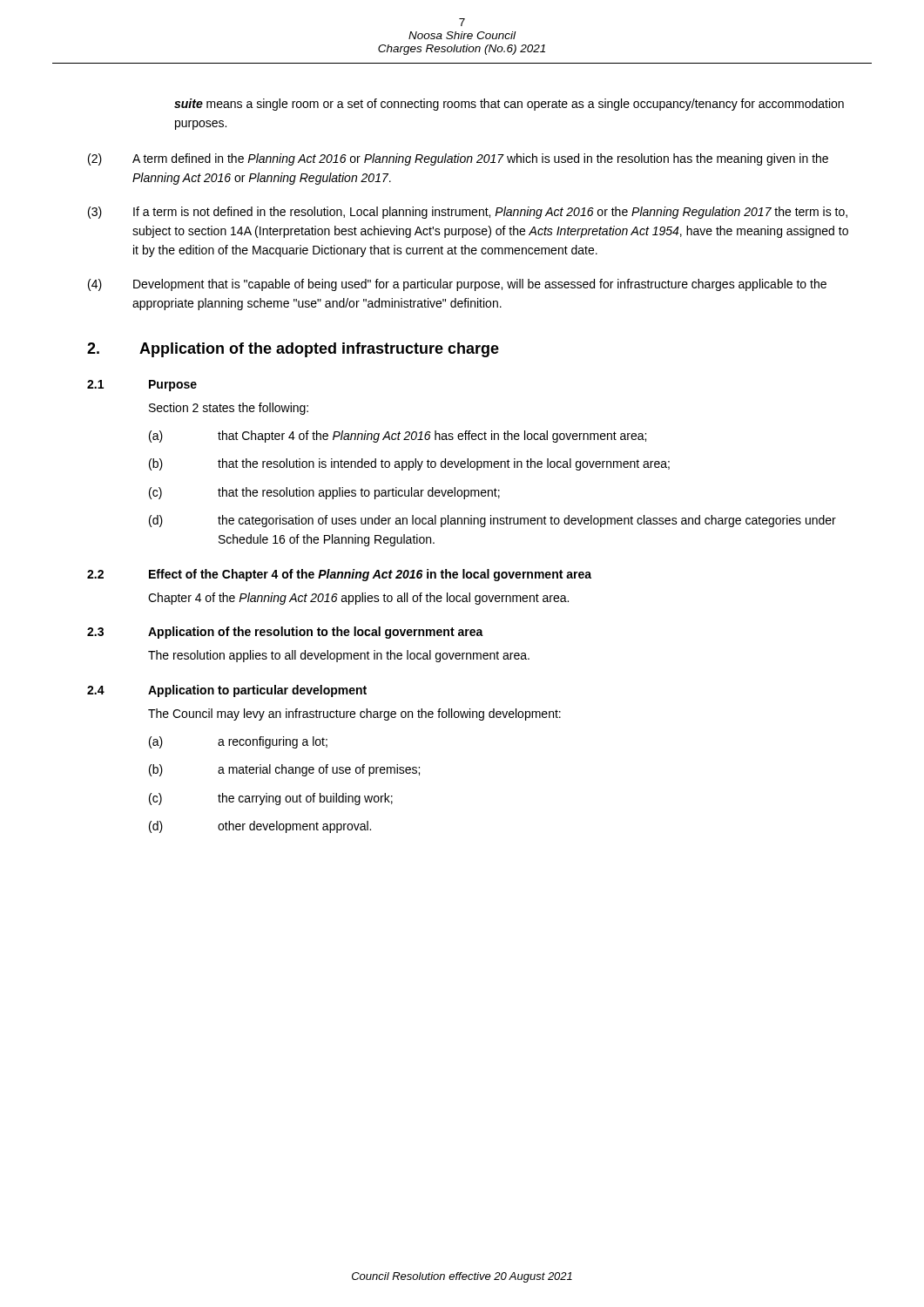This screenshot has height=1307, width=924.
Task: Click the section header that begins "2.3 Application of the resolution to the local"
Action: (285, 632)
